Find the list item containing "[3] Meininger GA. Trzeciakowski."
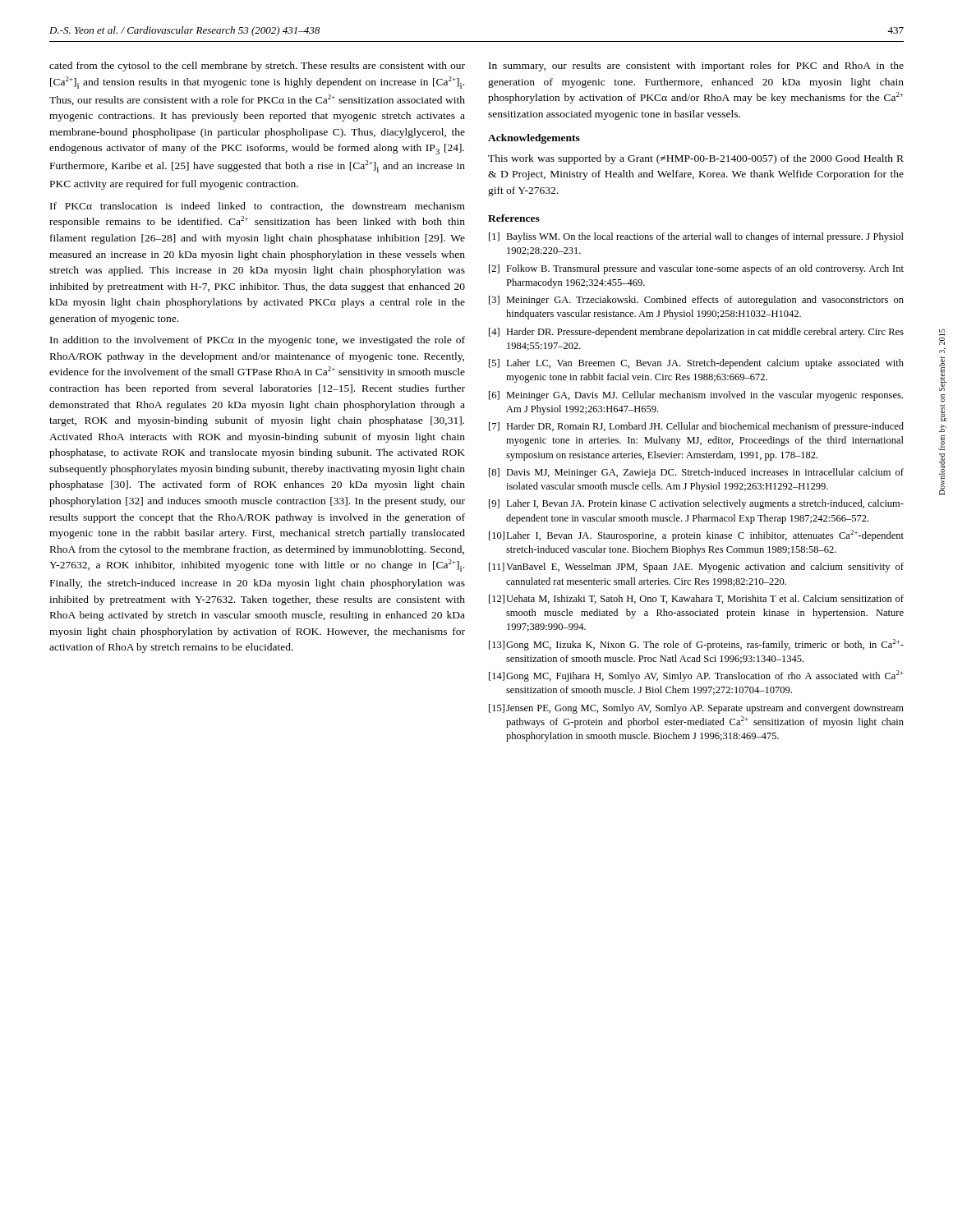Image resolution: width=953 pixels, height=1232 pixels. coord(696,307)
